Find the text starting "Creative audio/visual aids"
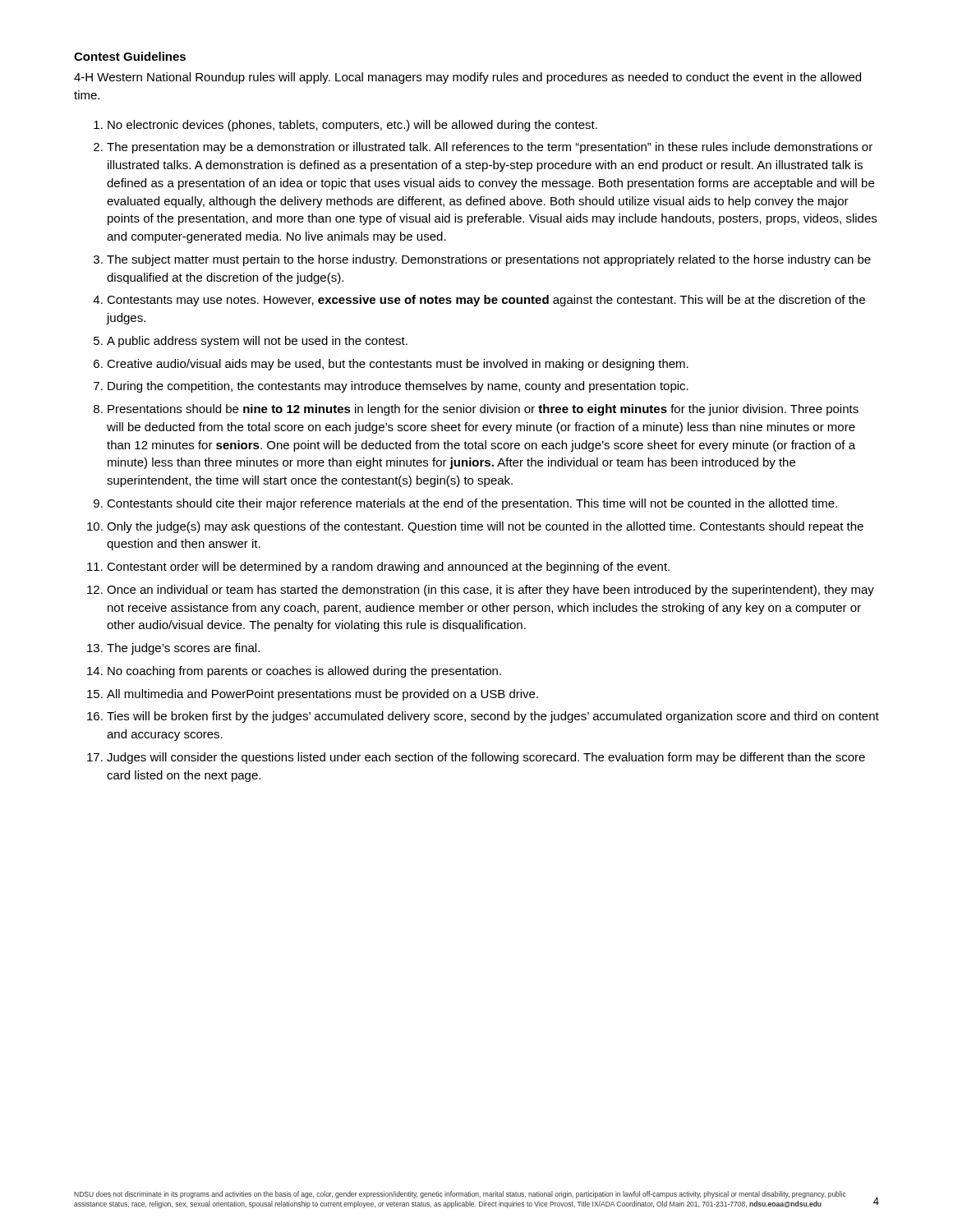Image resolution: width=953 pixels, height=1232 pixels. coord(398,363)
